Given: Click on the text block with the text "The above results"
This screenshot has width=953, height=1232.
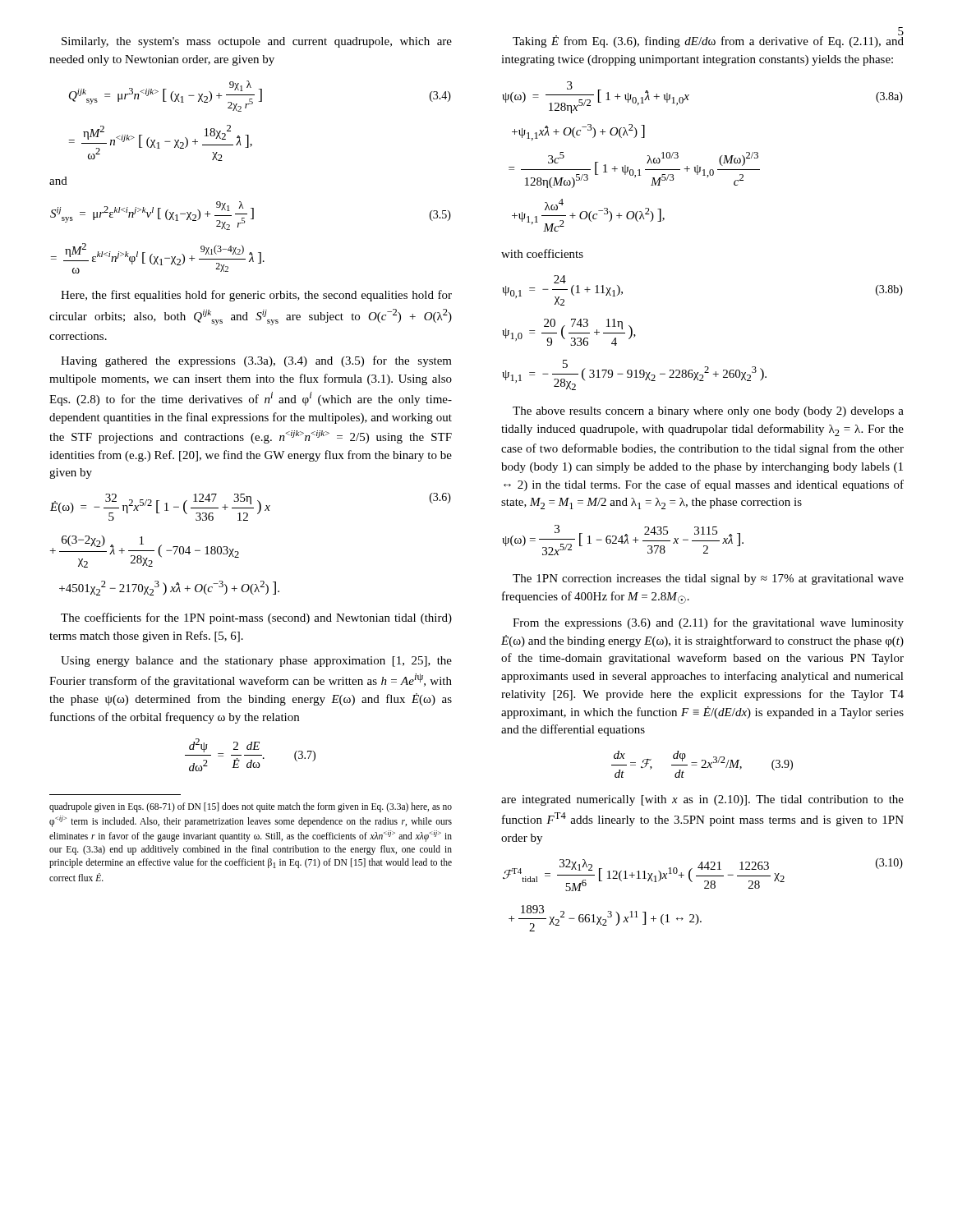Looking at the screenshot, I should point(702,458).
